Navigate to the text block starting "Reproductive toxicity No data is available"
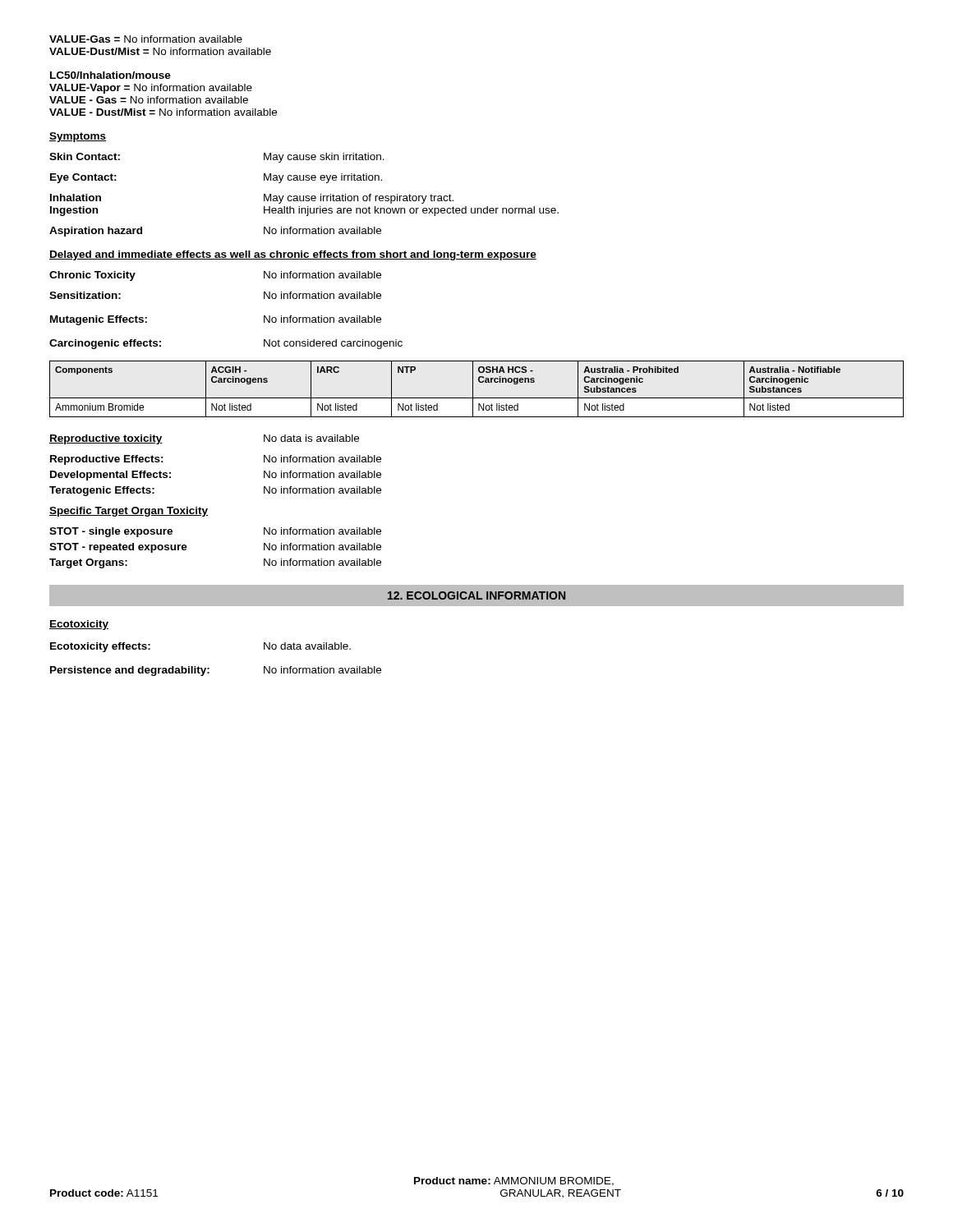This screenshot has width=953, height=1232. click(x=113, y=439)
